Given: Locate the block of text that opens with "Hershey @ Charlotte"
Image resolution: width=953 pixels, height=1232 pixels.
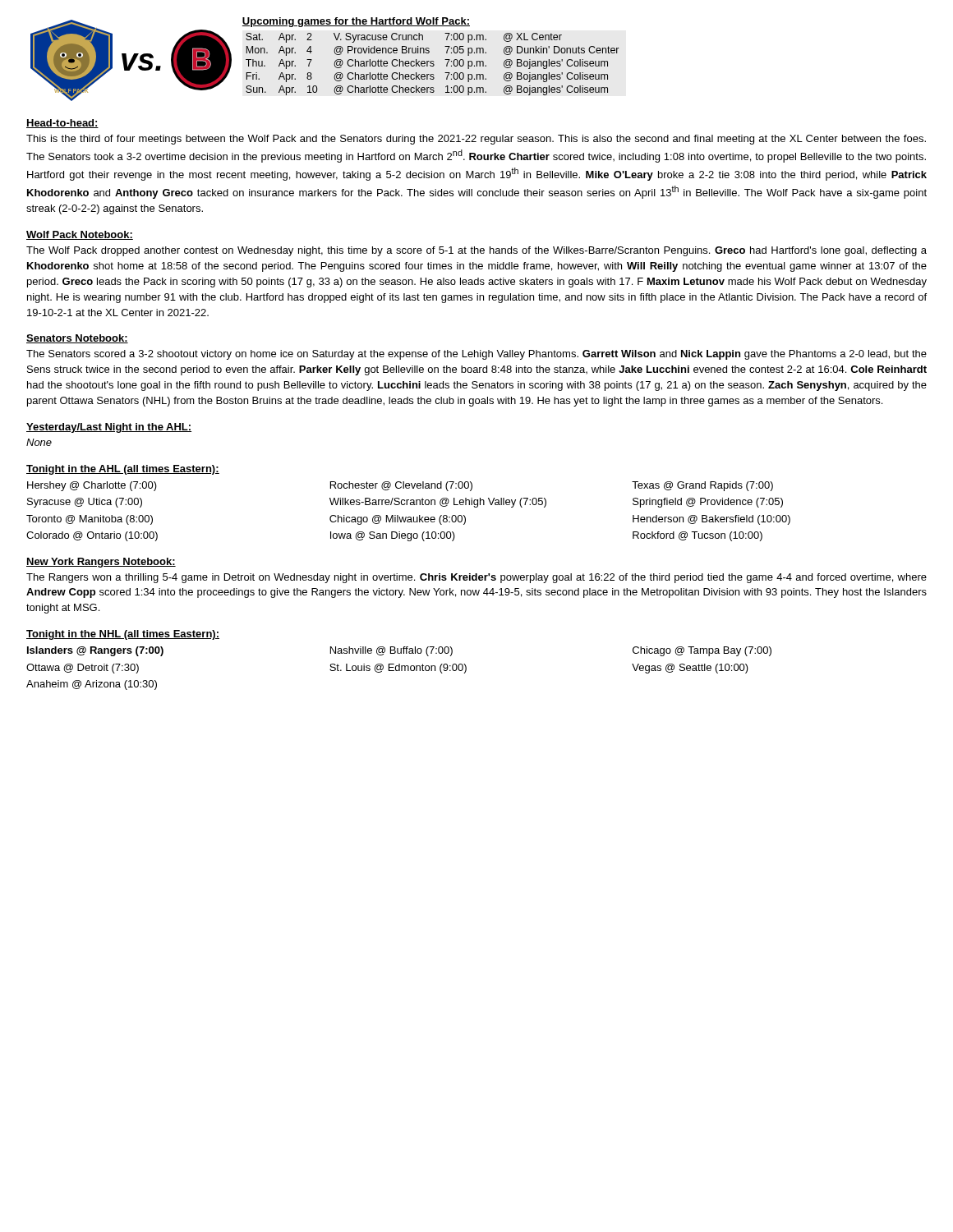Looking at the screenshot, I should pos(92,485).
